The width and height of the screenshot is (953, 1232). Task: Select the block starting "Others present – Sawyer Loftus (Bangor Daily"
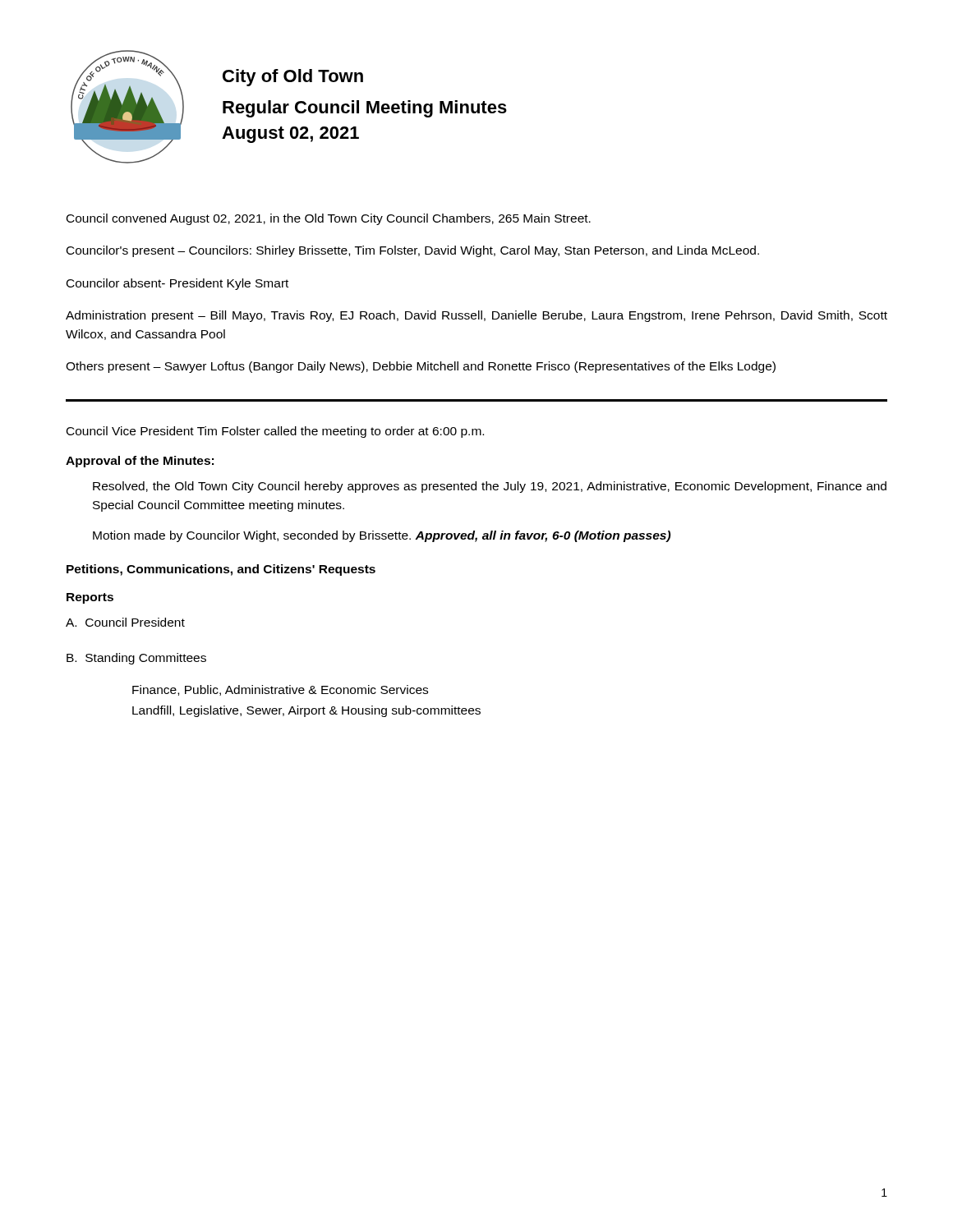tap(421, 366)
